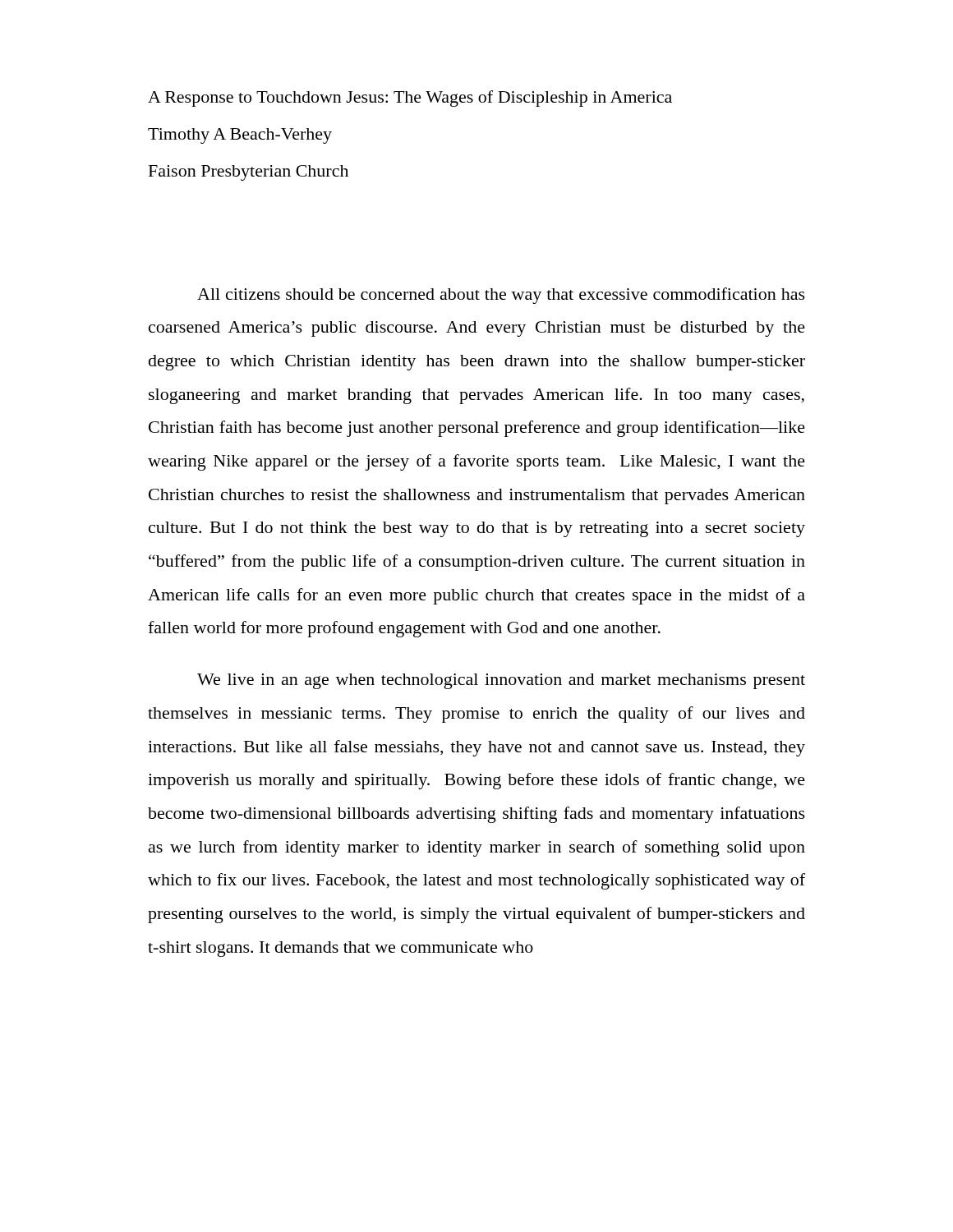Locate the text block that says "All citizens should"
This screenshot has height=1232, width=953.
[x=476, y=461]
